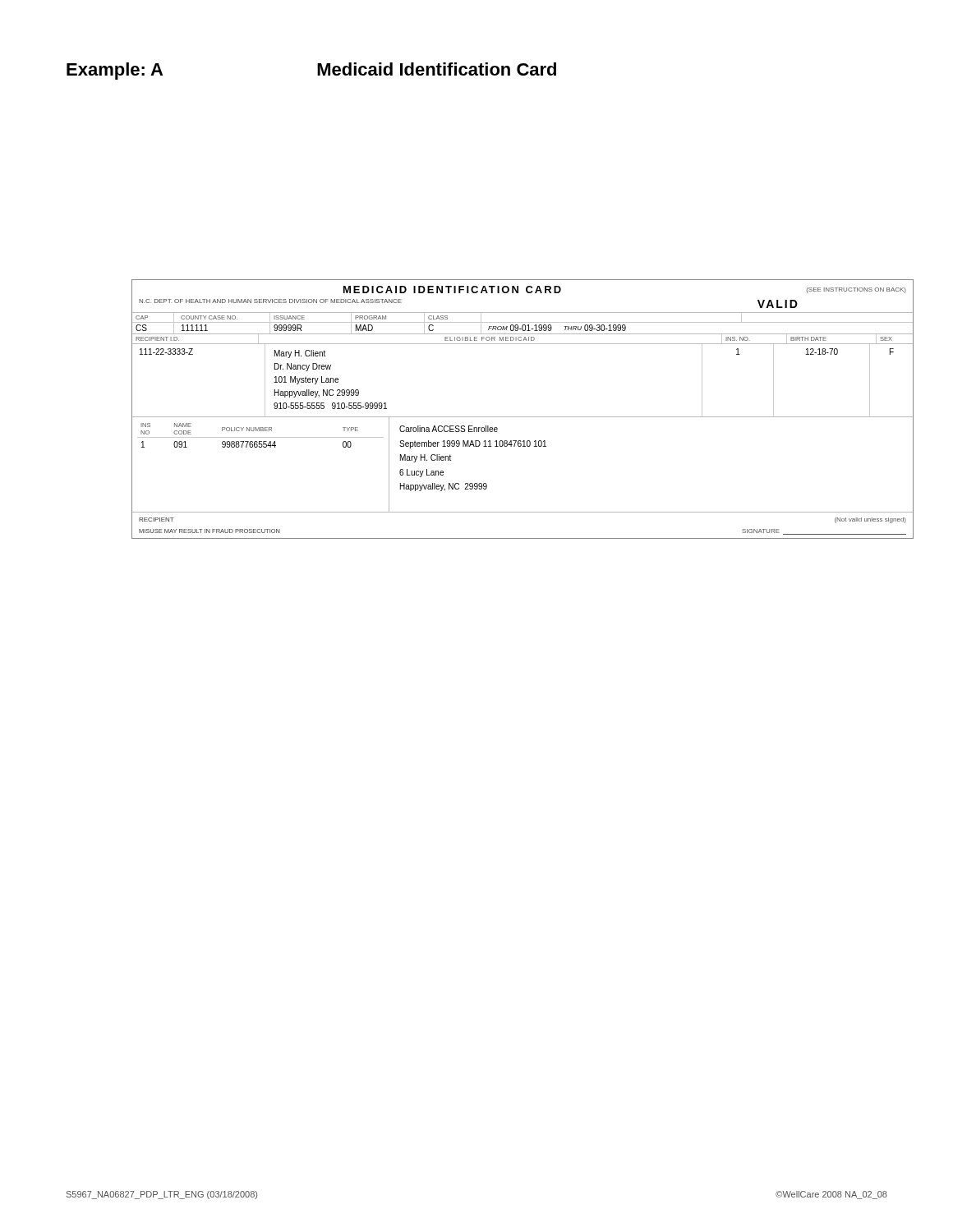The height and width of the screenshot is (1232, 953).
Task: Click on the title that reads "Example: A Medicaid Identification Card"
Action: point(312,69)
